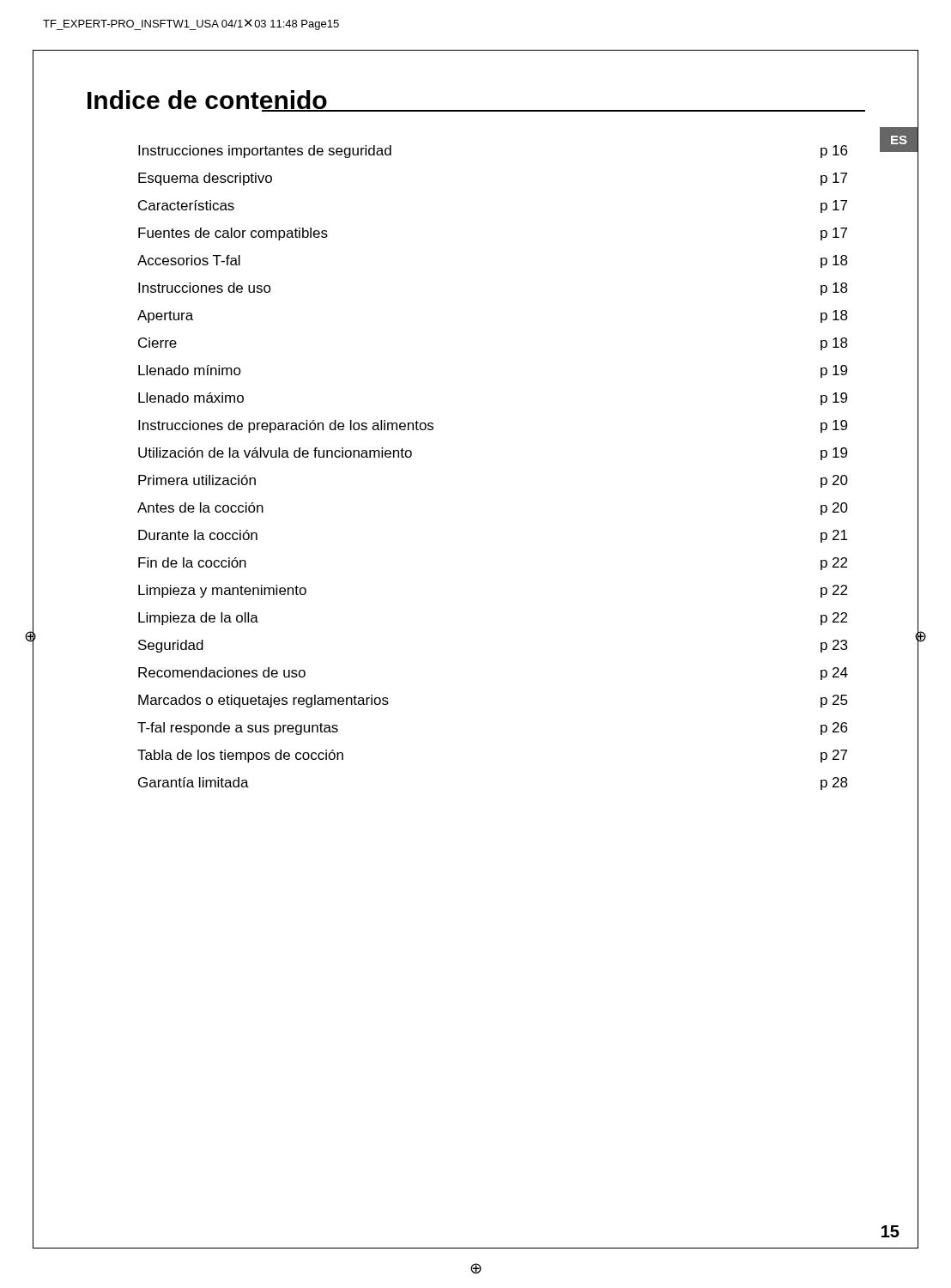Image resolution: width=951 pixels, height=1288 pixels.
Task: Find the block on this page that starts "Instrucciones importantes de seguridad p"
Action: click(272, 151)
